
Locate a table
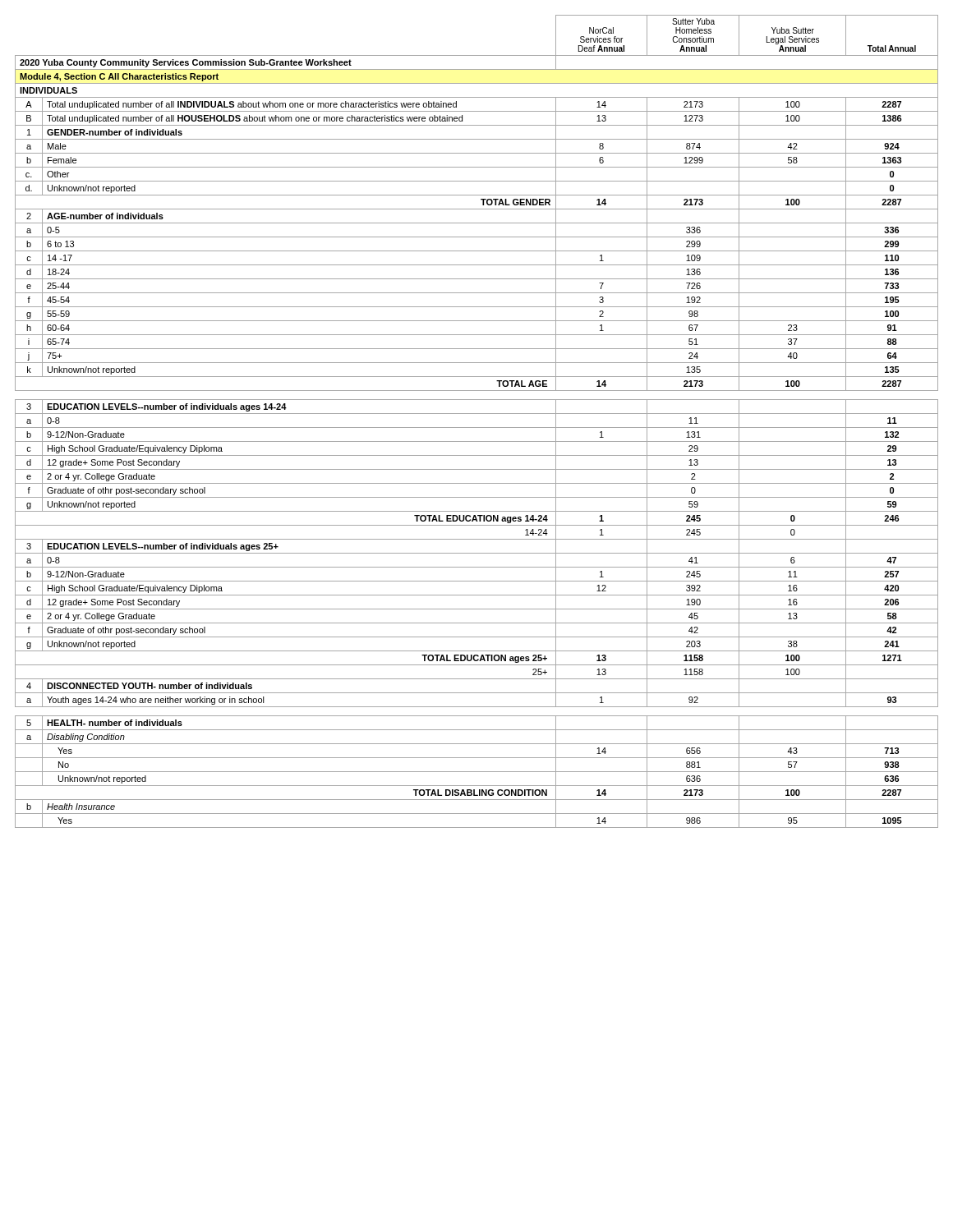[476, 421]
